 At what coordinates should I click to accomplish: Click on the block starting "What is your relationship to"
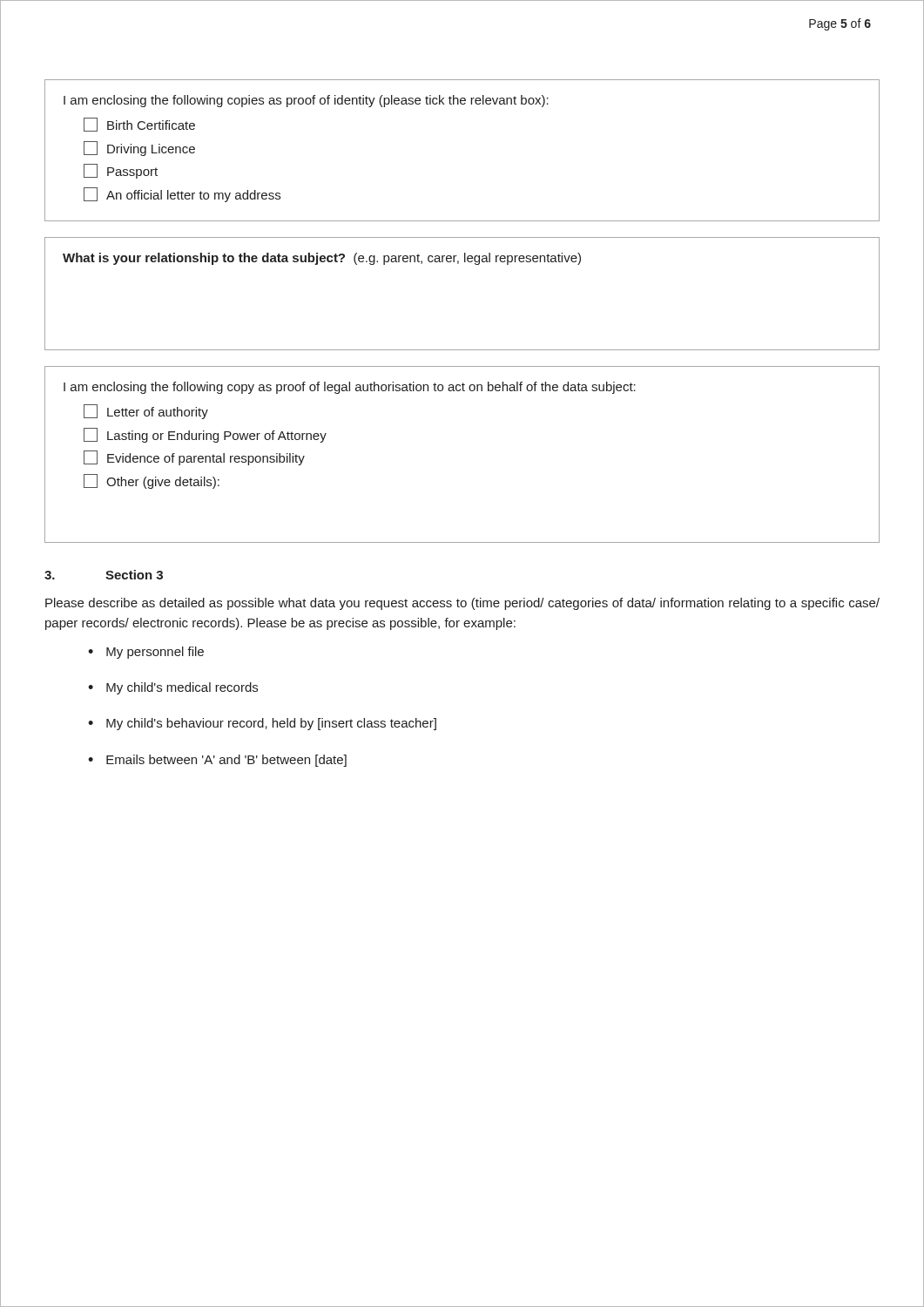pyautogui.click(x=462, y=257)
